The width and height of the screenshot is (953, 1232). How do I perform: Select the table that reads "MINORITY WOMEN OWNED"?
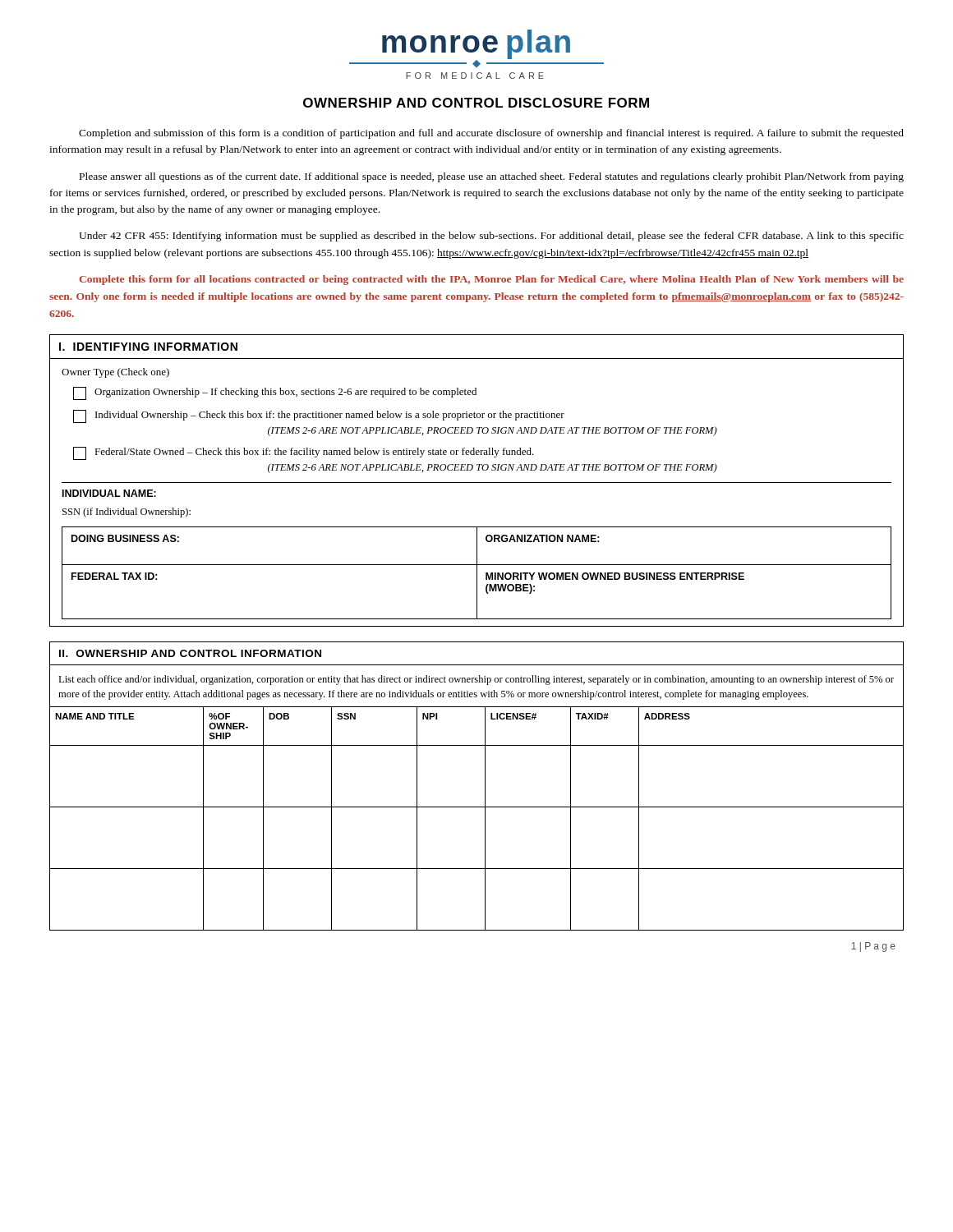pyautogui.click(x=476, y=573)
